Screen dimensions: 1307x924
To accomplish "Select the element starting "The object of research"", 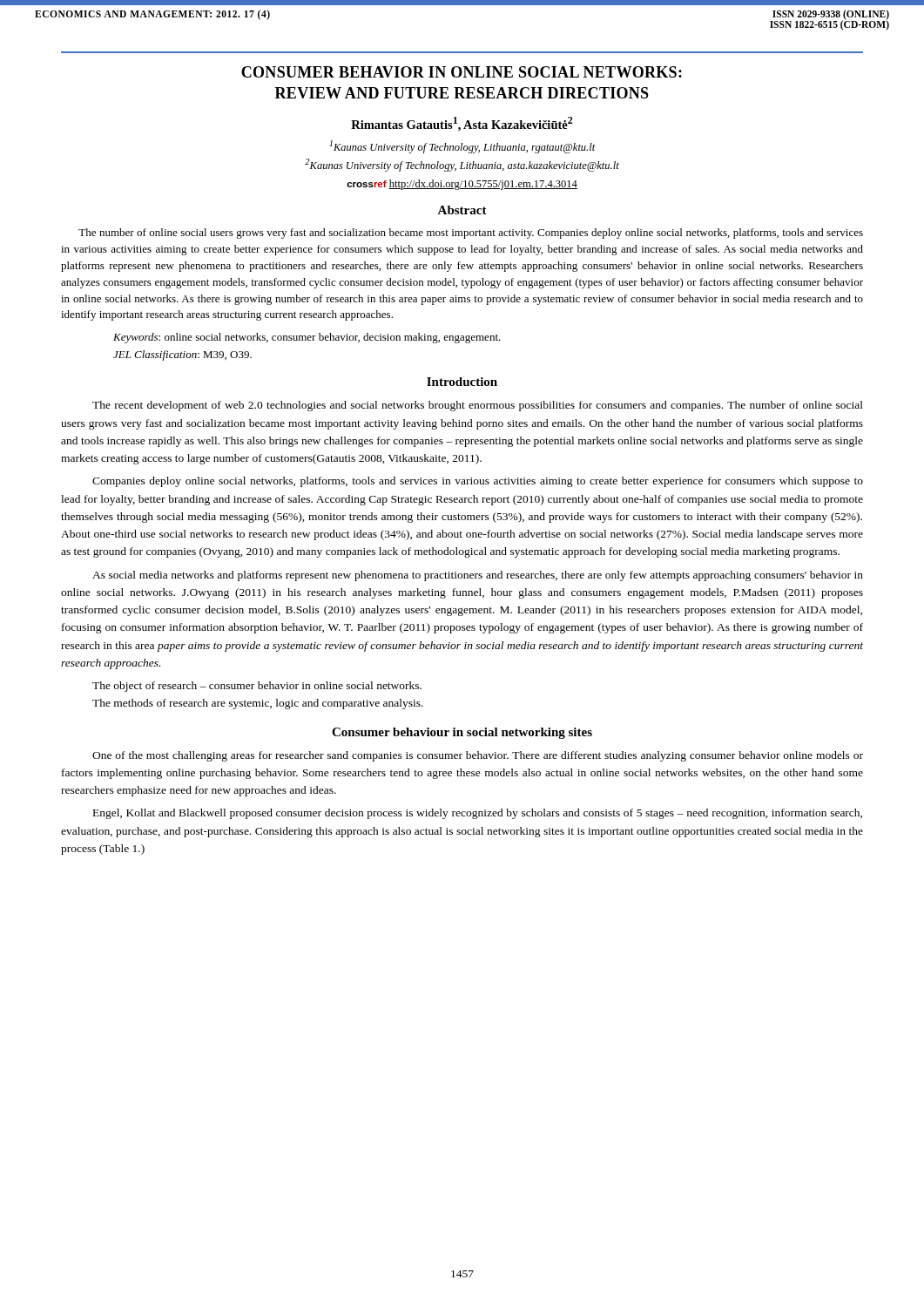I will click(257, 685).
